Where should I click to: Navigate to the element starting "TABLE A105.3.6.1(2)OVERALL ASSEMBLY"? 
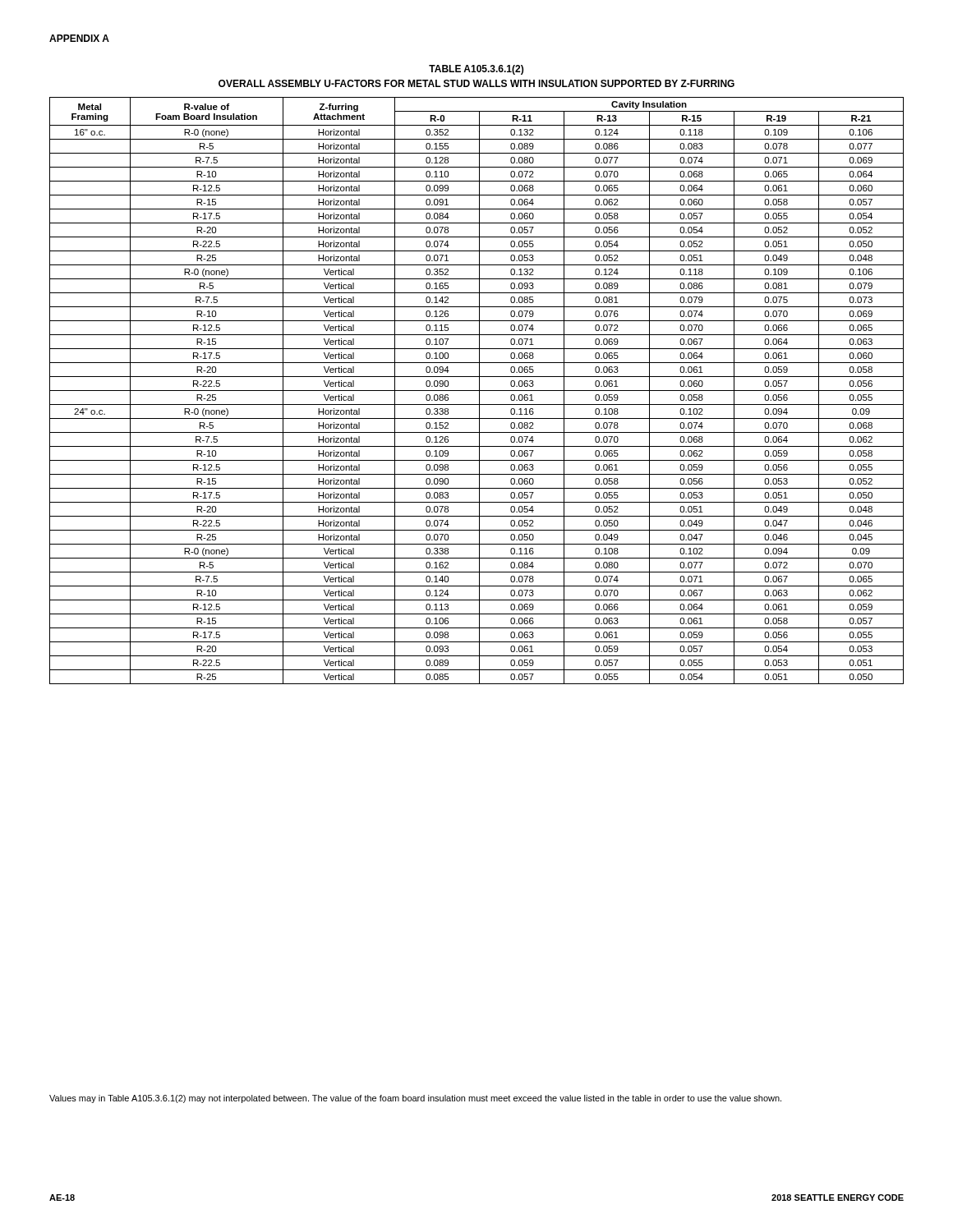tap(476, 76)
